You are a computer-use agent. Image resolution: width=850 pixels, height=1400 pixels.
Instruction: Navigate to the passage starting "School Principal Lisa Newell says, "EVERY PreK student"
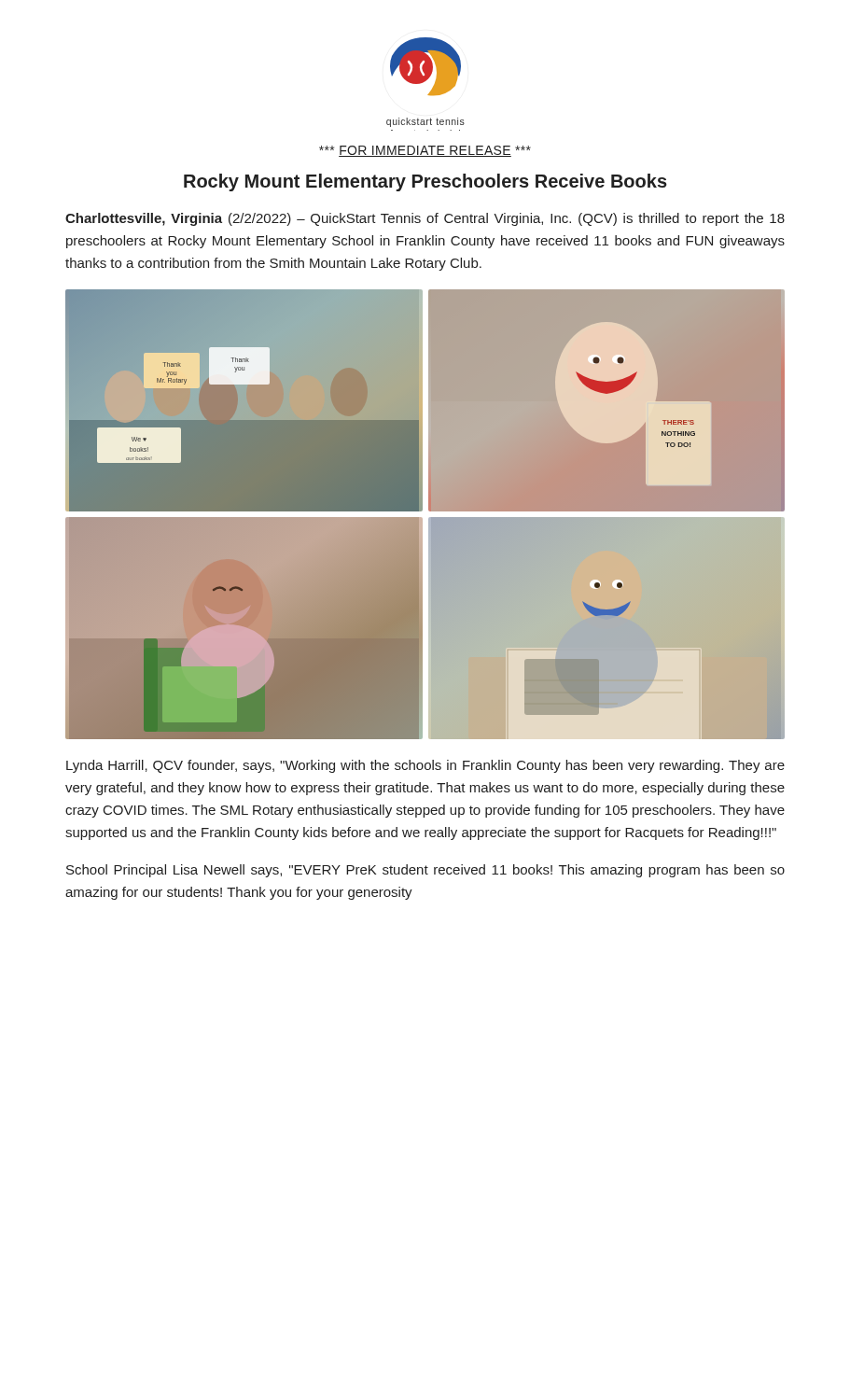(425, 881)
